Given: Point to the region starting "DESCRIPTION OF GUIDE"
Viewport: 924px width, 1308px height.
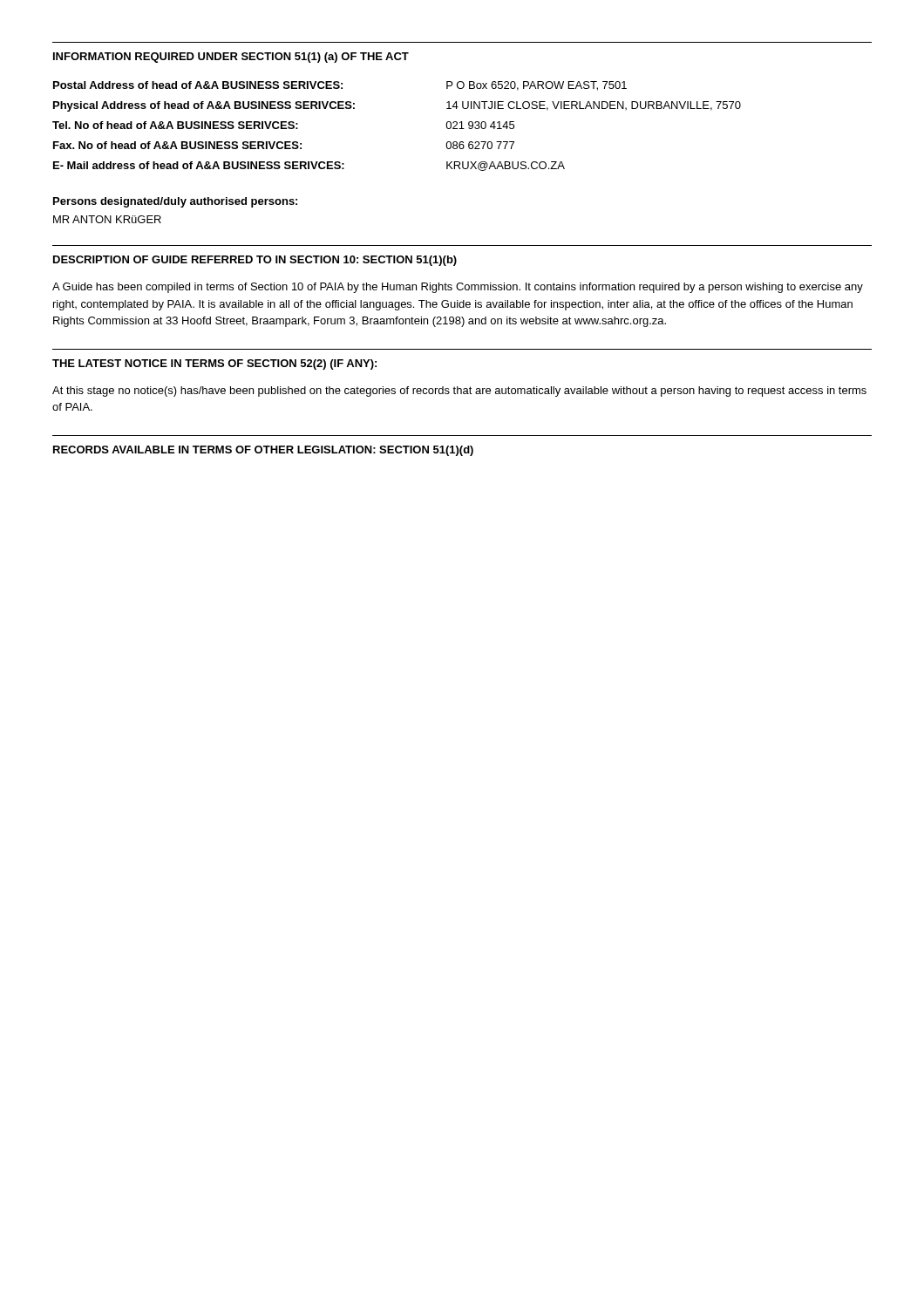Looking at the screenshot, I should pyautogui.click(x=255, y=259).
